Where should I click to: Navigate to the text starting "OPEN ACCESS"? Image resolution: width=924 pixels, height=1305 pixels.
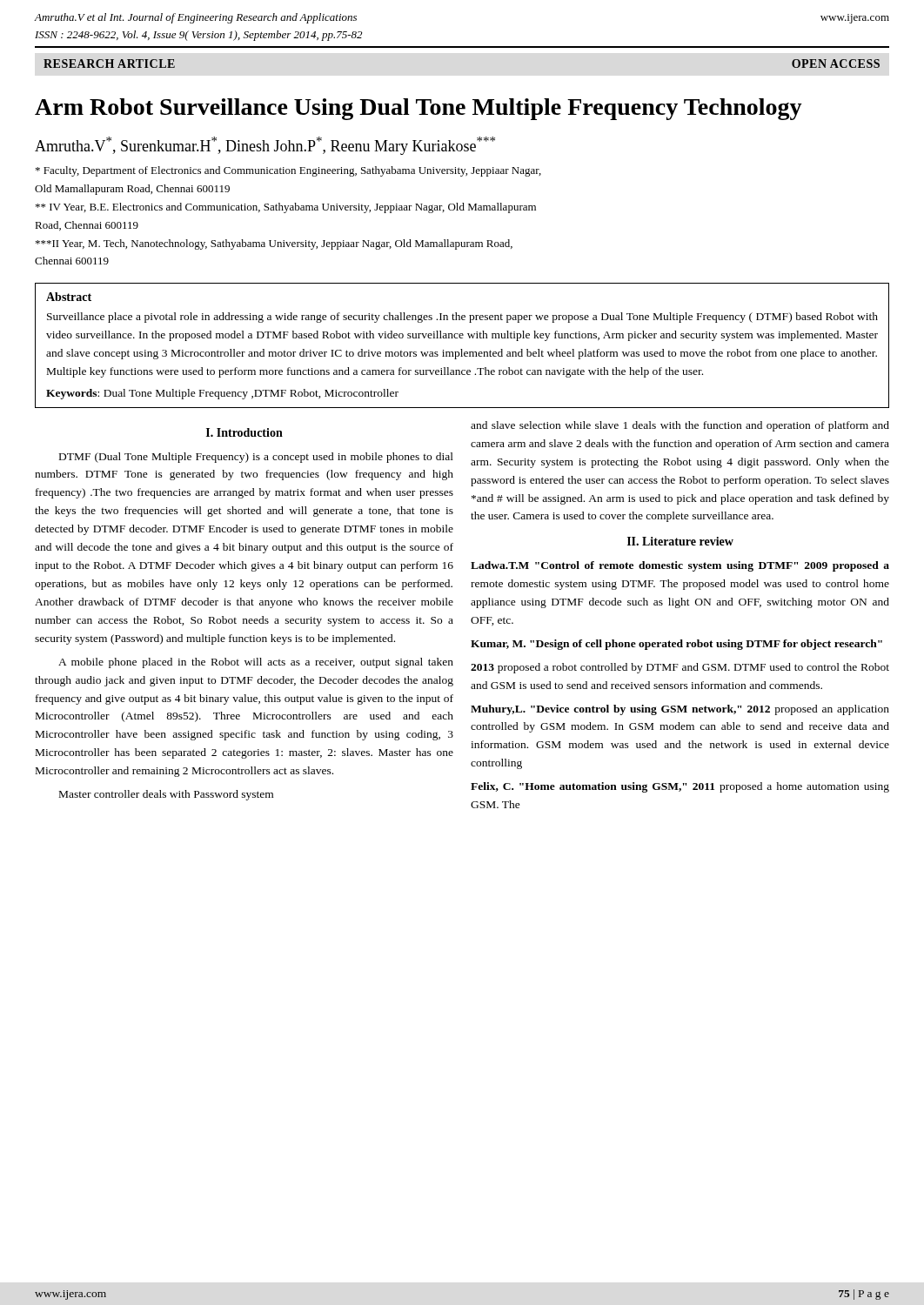tap(836, 64)
